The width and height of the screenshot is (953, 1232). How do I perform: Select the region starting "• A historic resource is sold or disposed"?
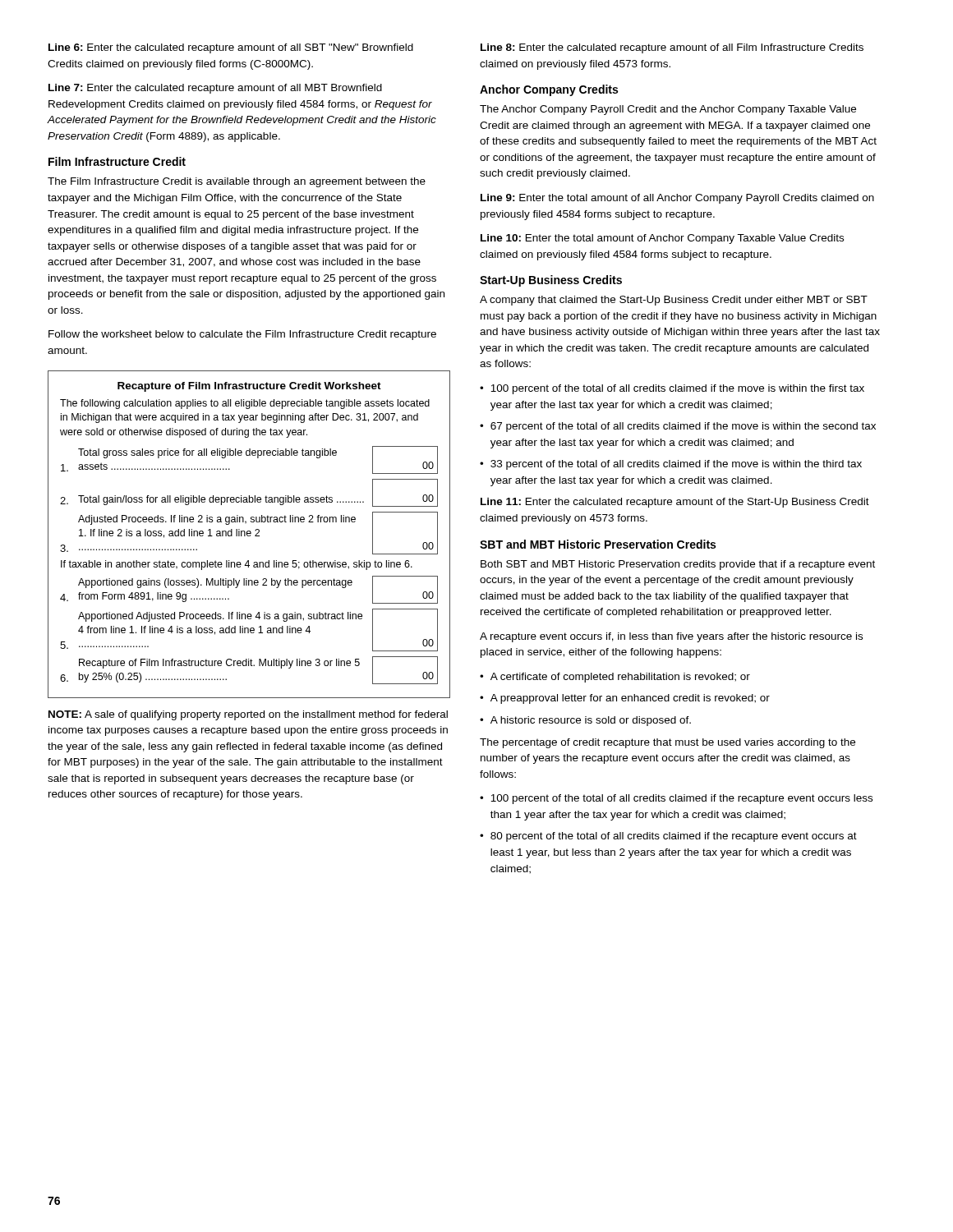point(681,720)
